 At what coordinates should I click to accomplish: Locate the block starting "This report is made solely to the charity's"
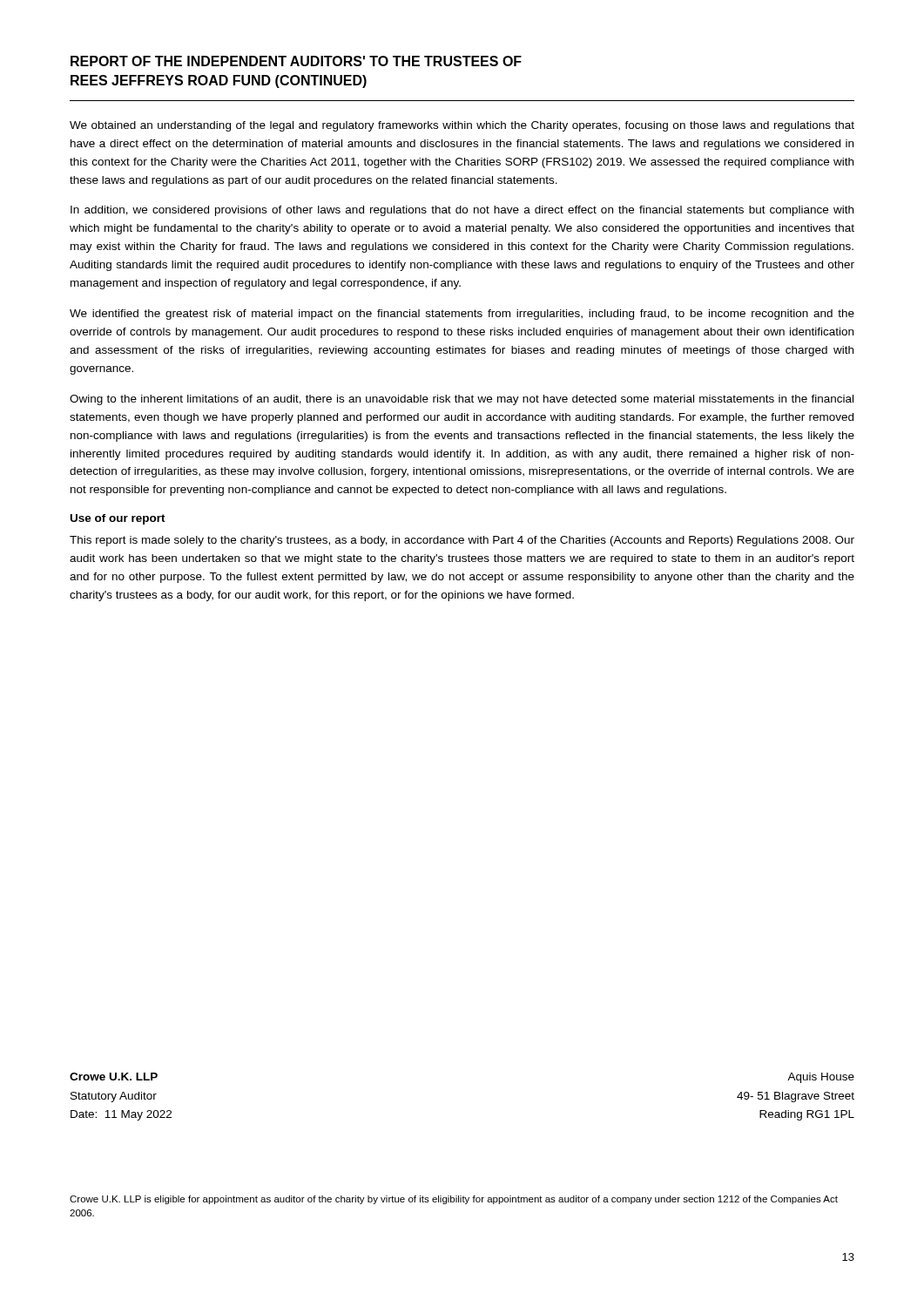pos(462,567)
